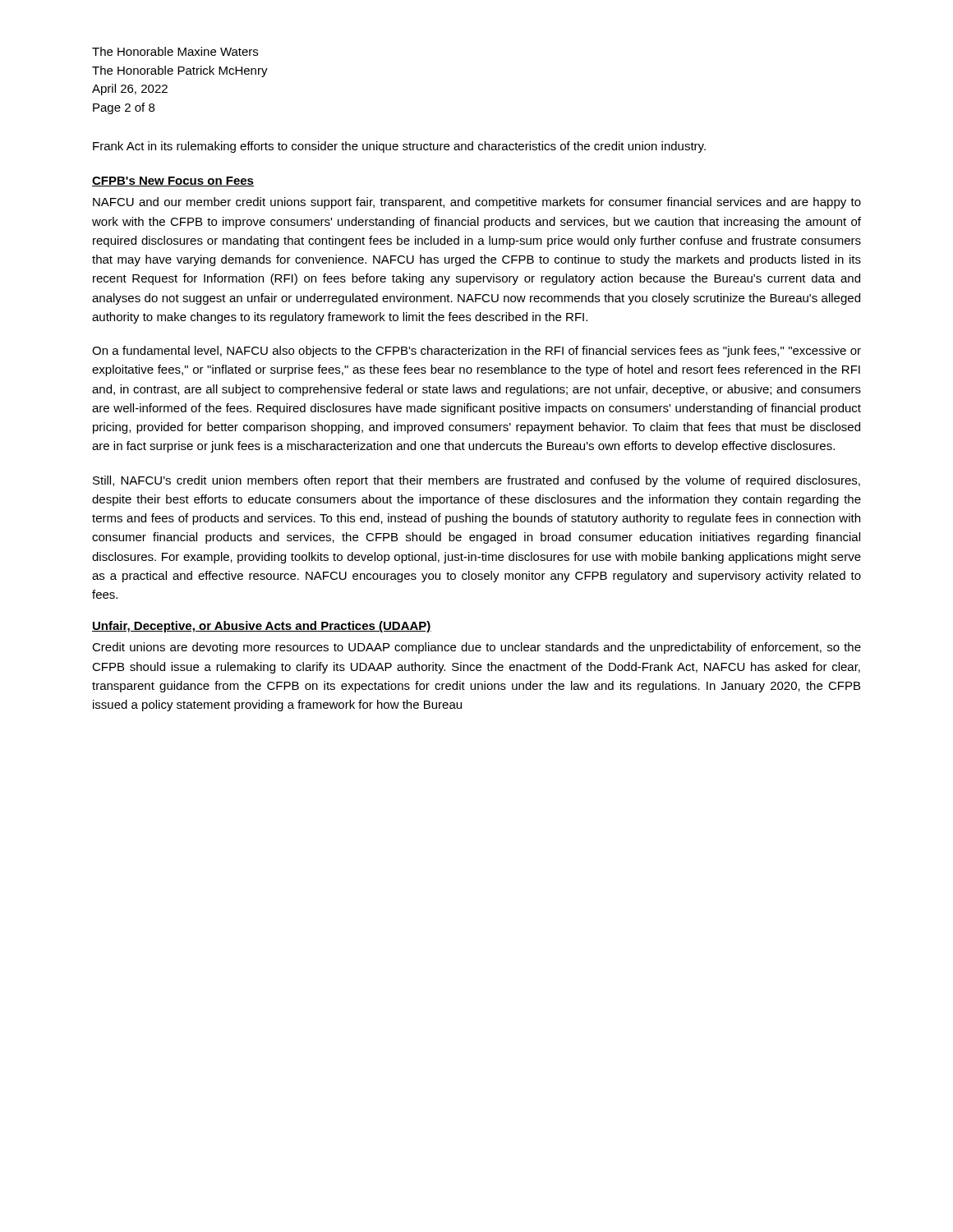
Task: Find the text block with the text "On a fundamental level, NAFCU also objects"
Action: click(476, 398)
